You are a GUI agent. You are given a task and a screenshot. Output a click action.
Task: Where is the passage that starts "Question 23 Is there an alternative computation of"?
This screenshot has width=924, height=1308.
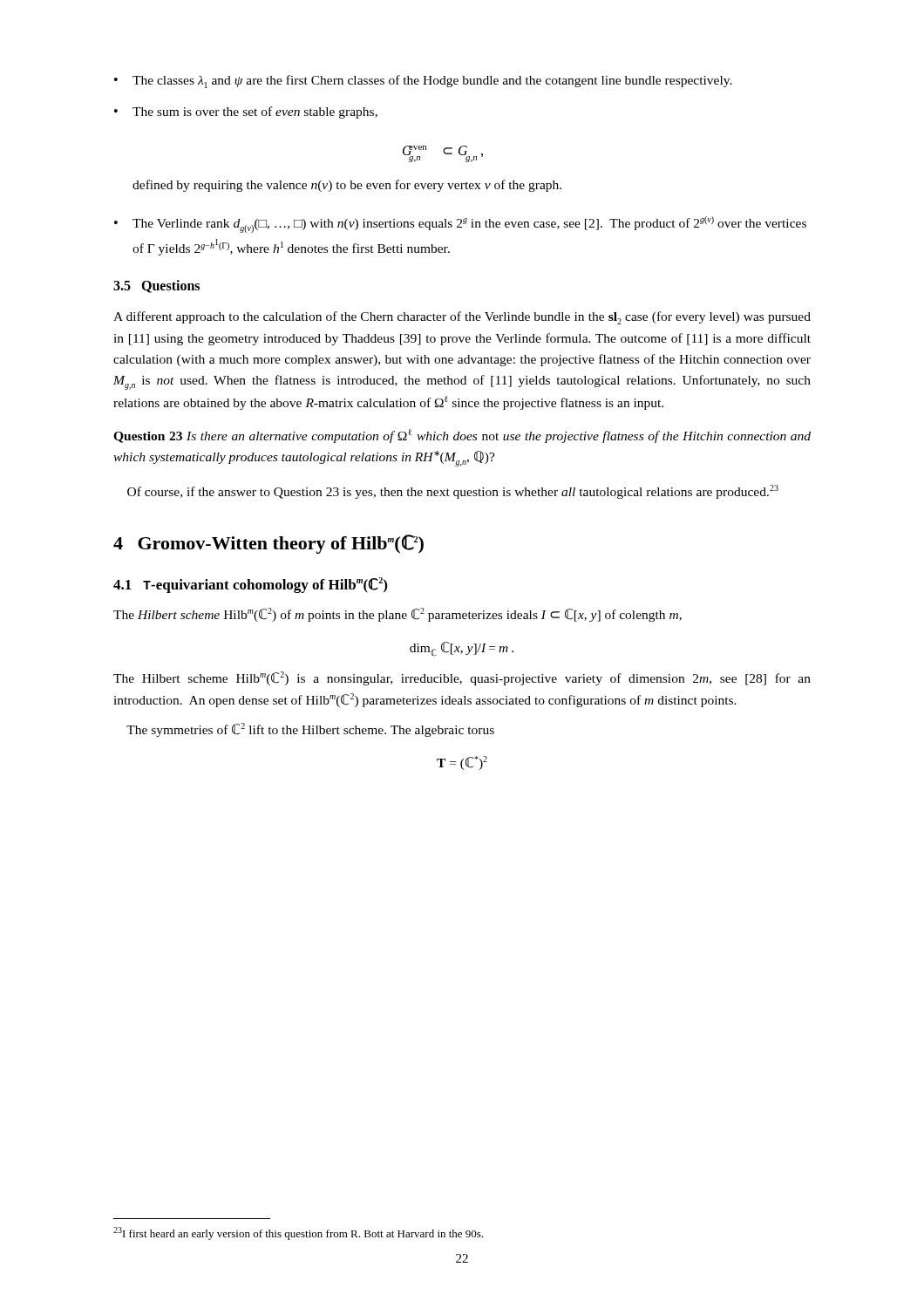click(462, 447)
